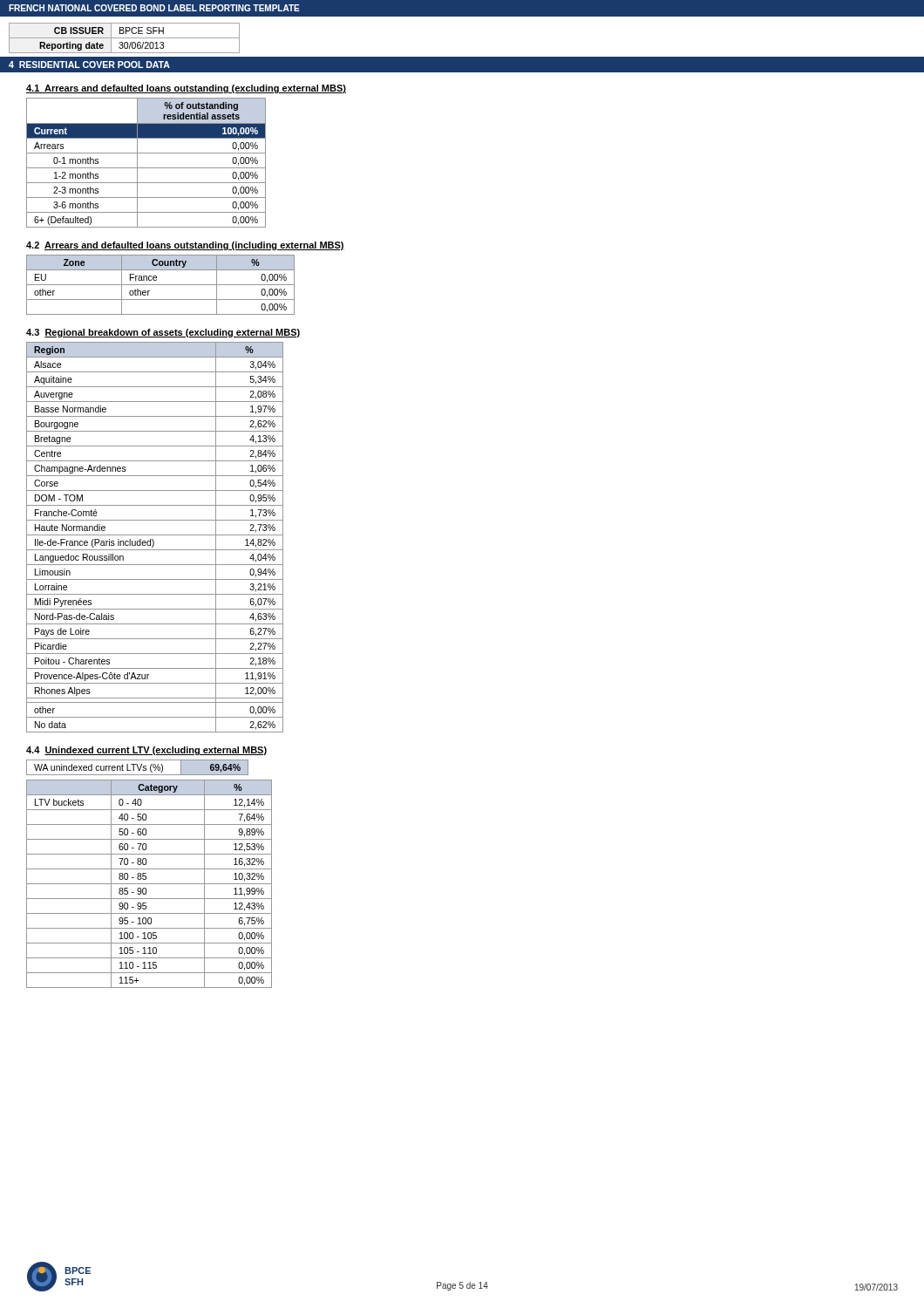924x1308 pixels.
Task: Select the table that reads "Reporting date"
Action: click(x=462, y=38)
